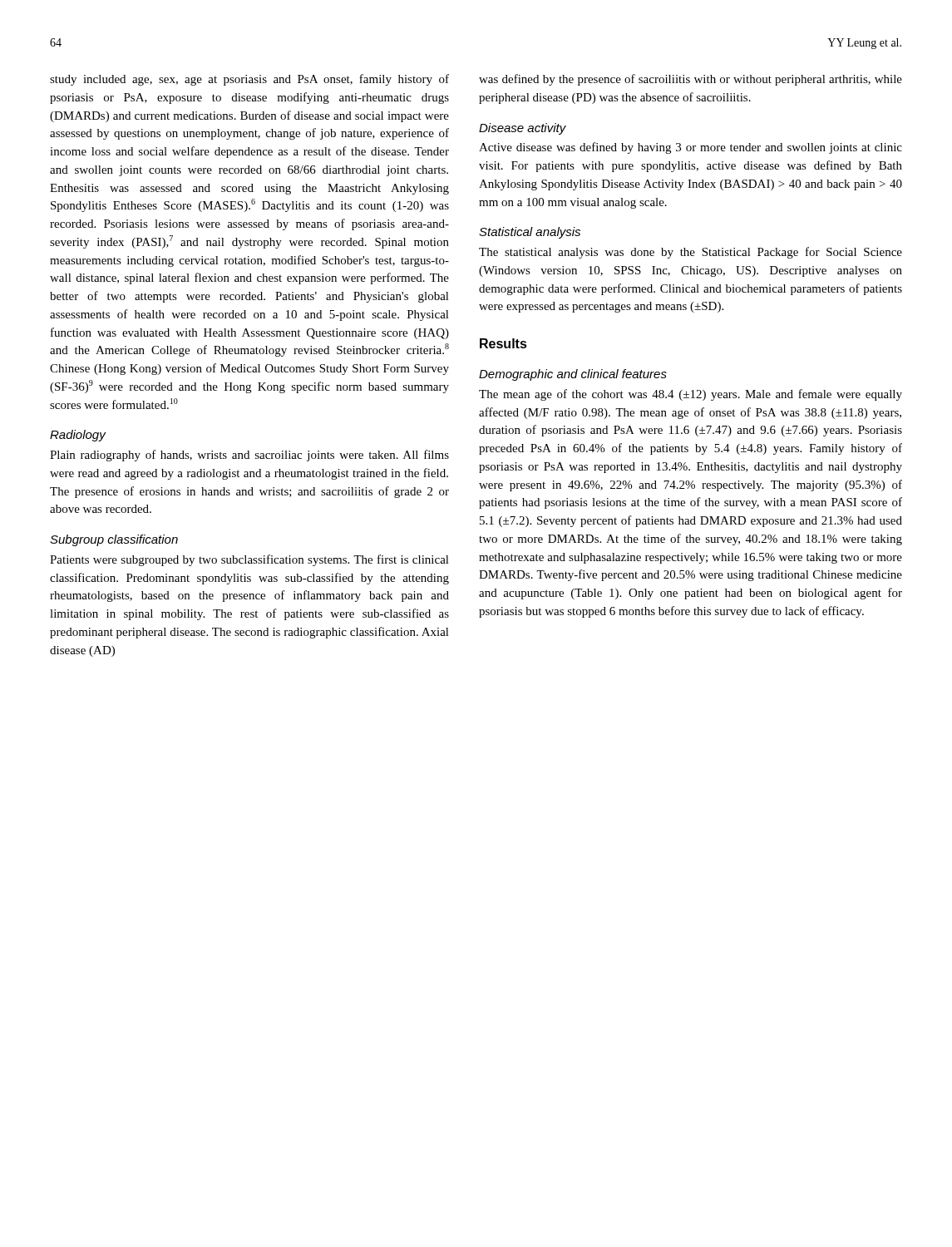This screenshot has height=1247, width=952.
Task: Point to the block beginning "The statistical analysis was"
Action: (x=691, y=280)
